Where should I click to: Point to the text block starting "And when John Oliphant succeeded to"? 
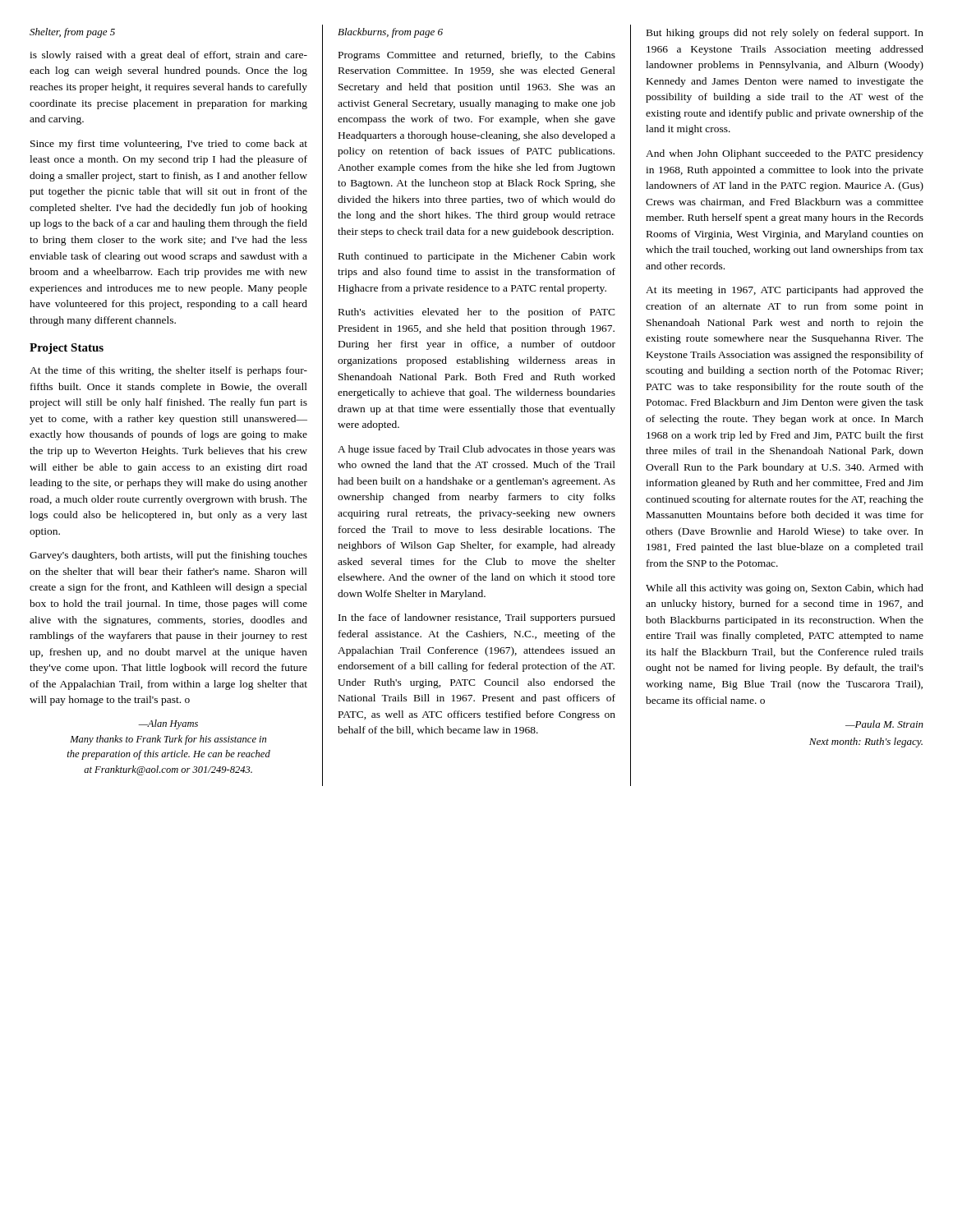coord(785,210)
